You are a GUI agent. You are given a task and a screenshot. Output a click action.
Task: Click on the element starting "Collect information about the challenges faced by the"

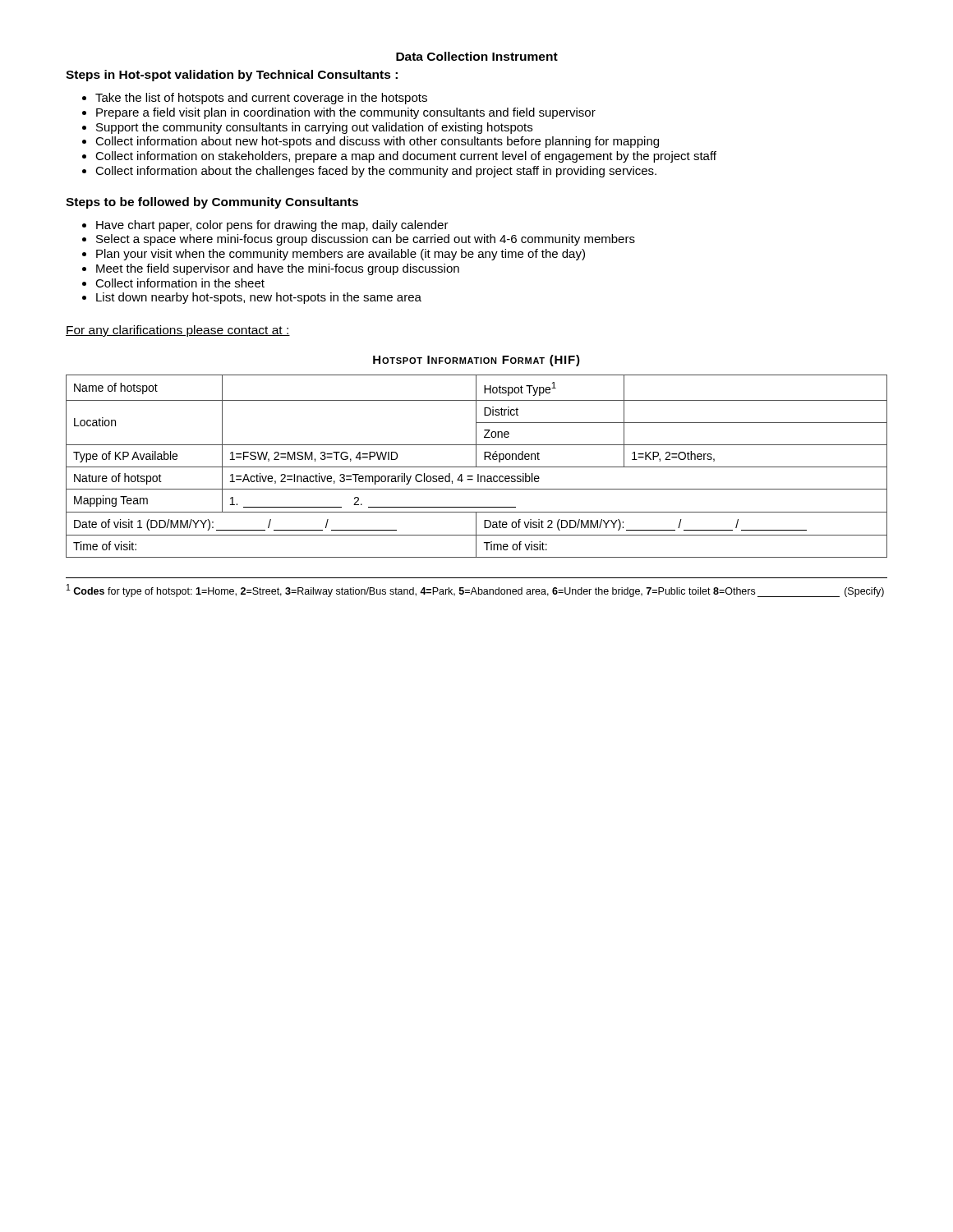tap(476, 171)
